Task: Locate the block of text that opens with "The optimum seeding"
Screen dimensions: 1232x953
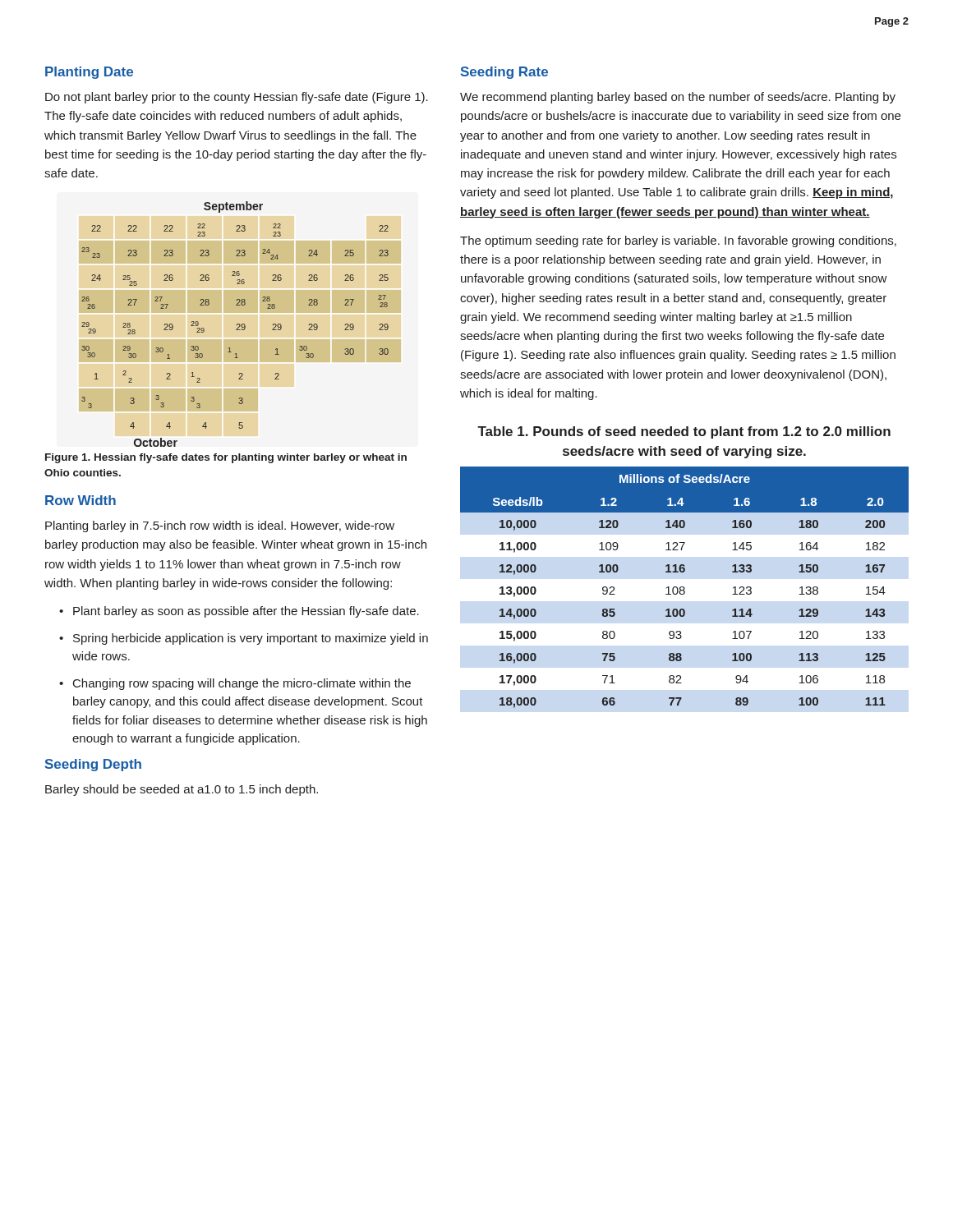Action: [x=679, y=316]
